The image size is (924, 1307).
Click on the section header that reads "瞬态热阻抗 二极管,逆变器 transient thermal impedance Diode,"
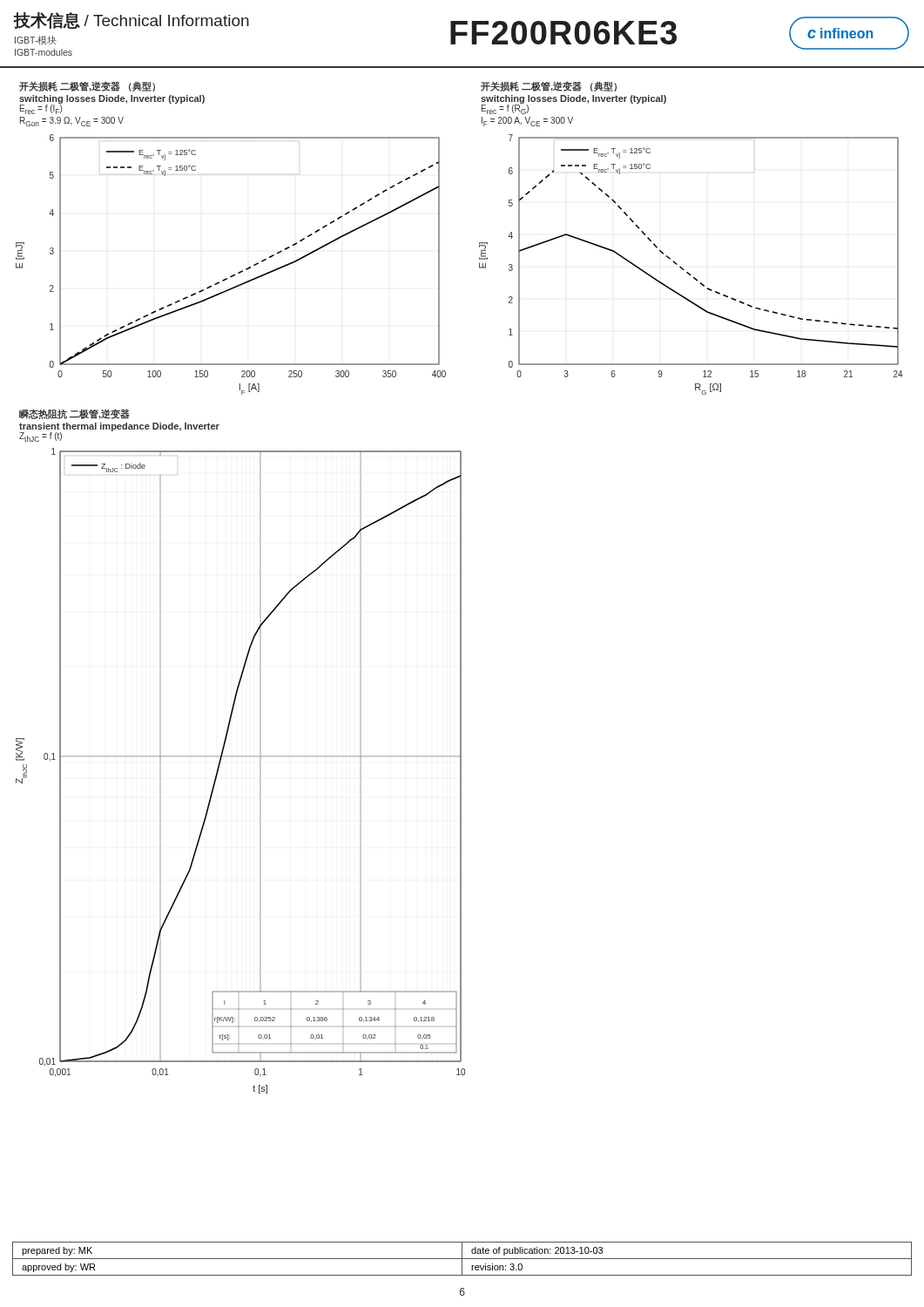click(x=219, y=426)
